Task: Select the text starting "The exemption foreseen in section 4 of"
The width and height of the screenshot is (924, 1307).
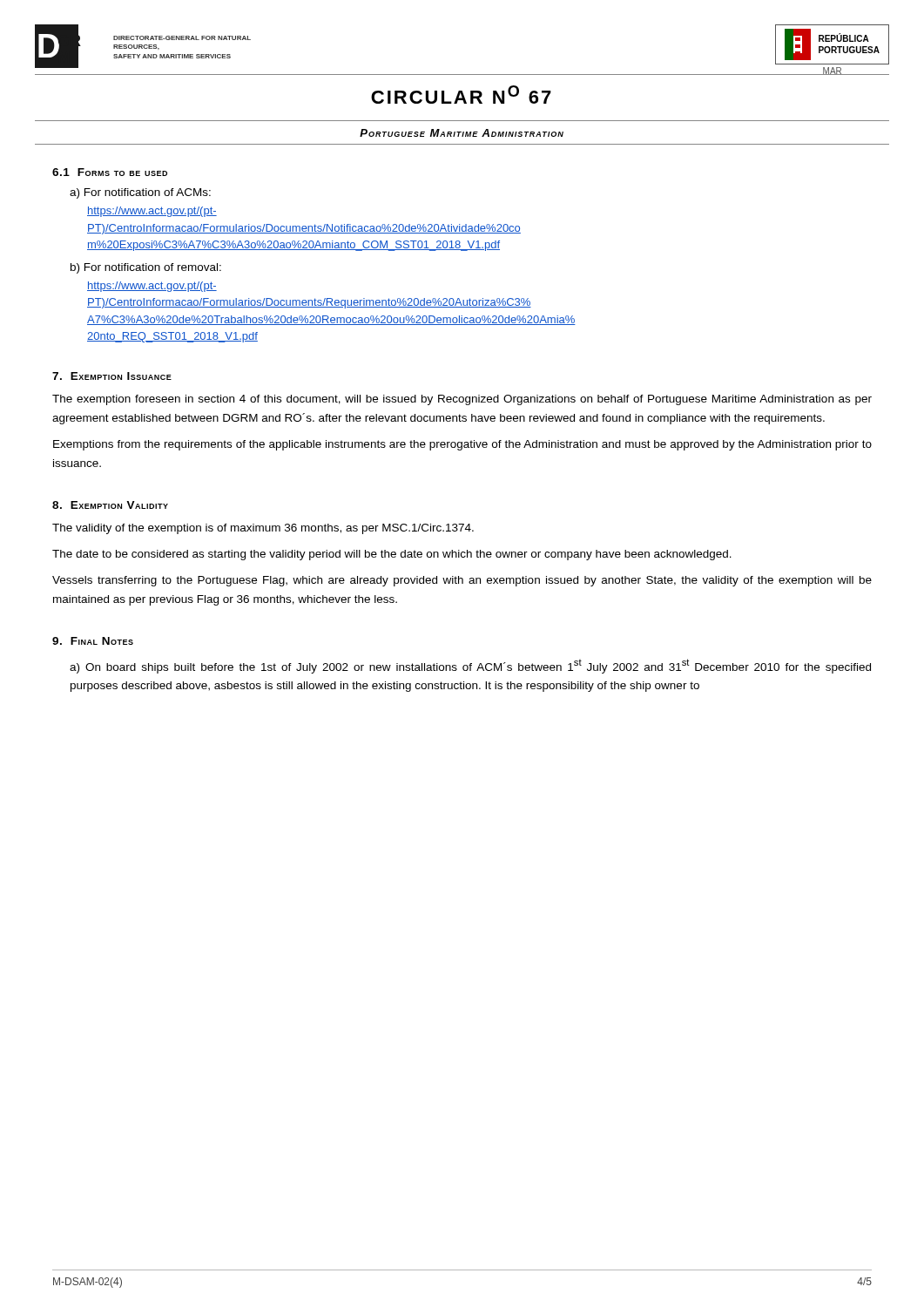Action: (x=462, y=408)
